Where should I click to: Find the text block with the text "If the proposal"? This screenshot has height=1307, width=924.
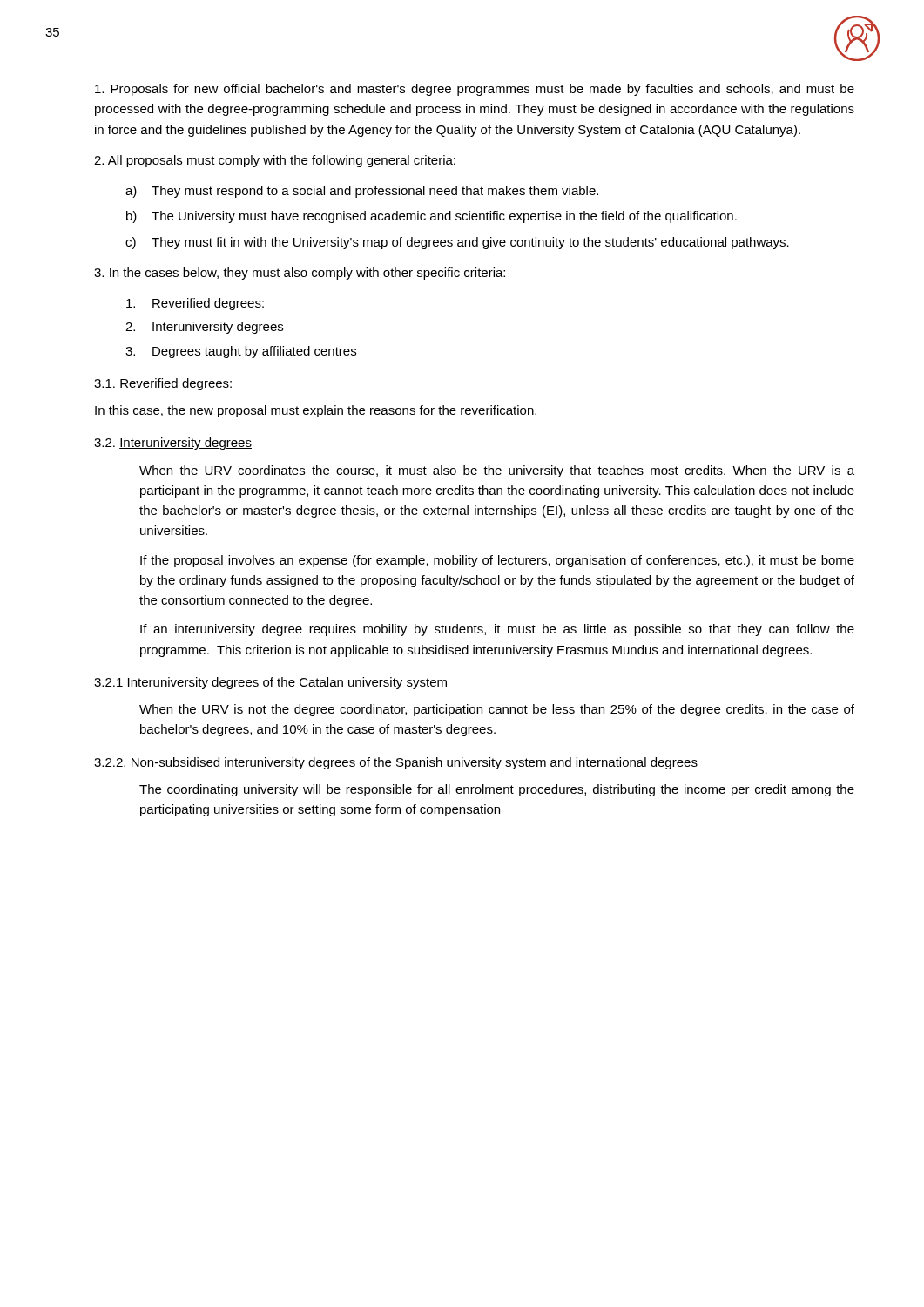497,580
